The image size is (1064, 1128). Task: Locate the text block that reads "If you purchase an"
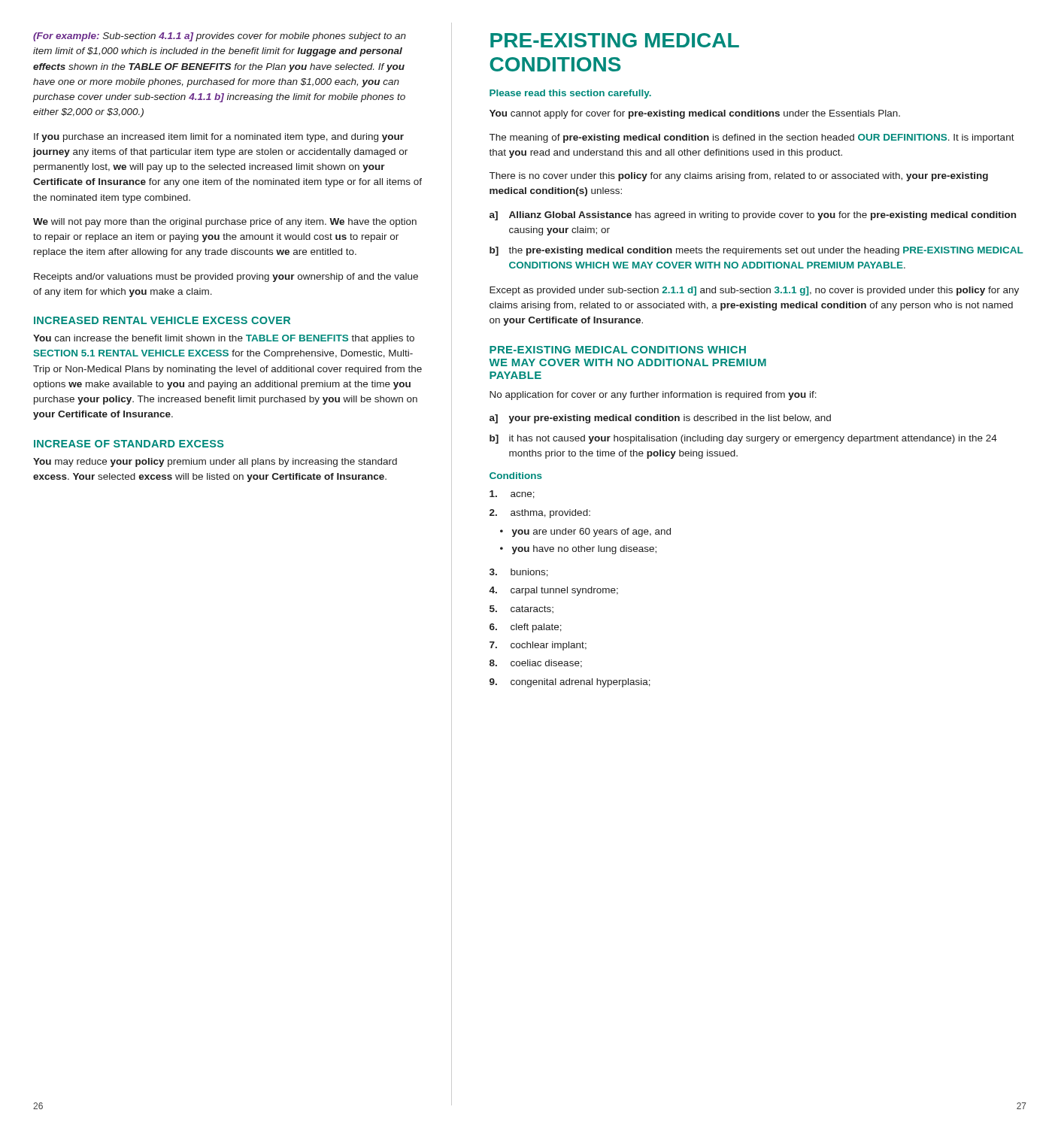(x=227, y=167)
